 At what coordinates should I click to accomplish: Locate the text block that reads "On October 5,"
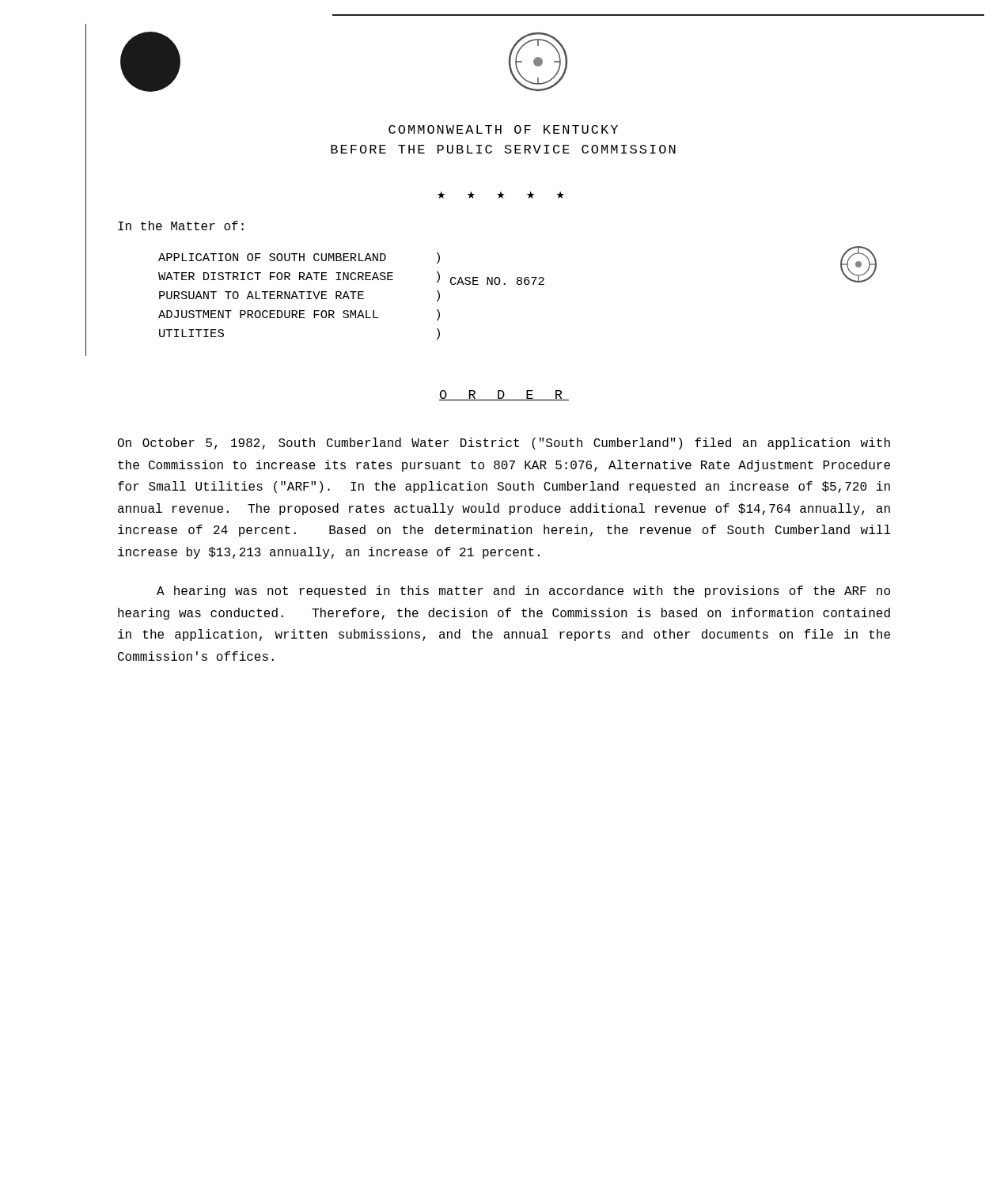[504, 499]
